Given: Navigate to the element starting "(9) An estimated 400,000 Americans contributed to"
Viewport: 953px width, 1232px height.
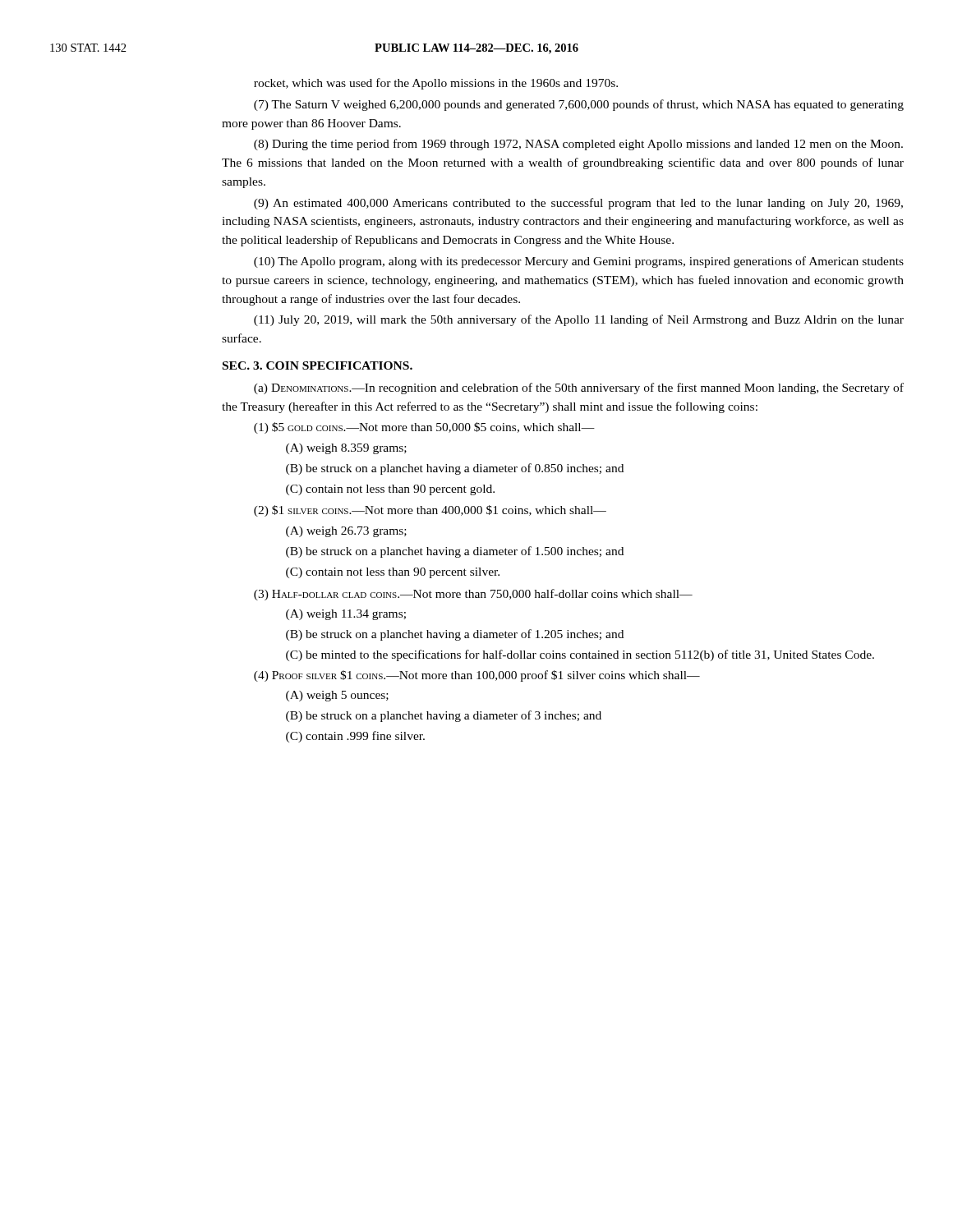Looking at the screenshot, I should click(563, 221).
